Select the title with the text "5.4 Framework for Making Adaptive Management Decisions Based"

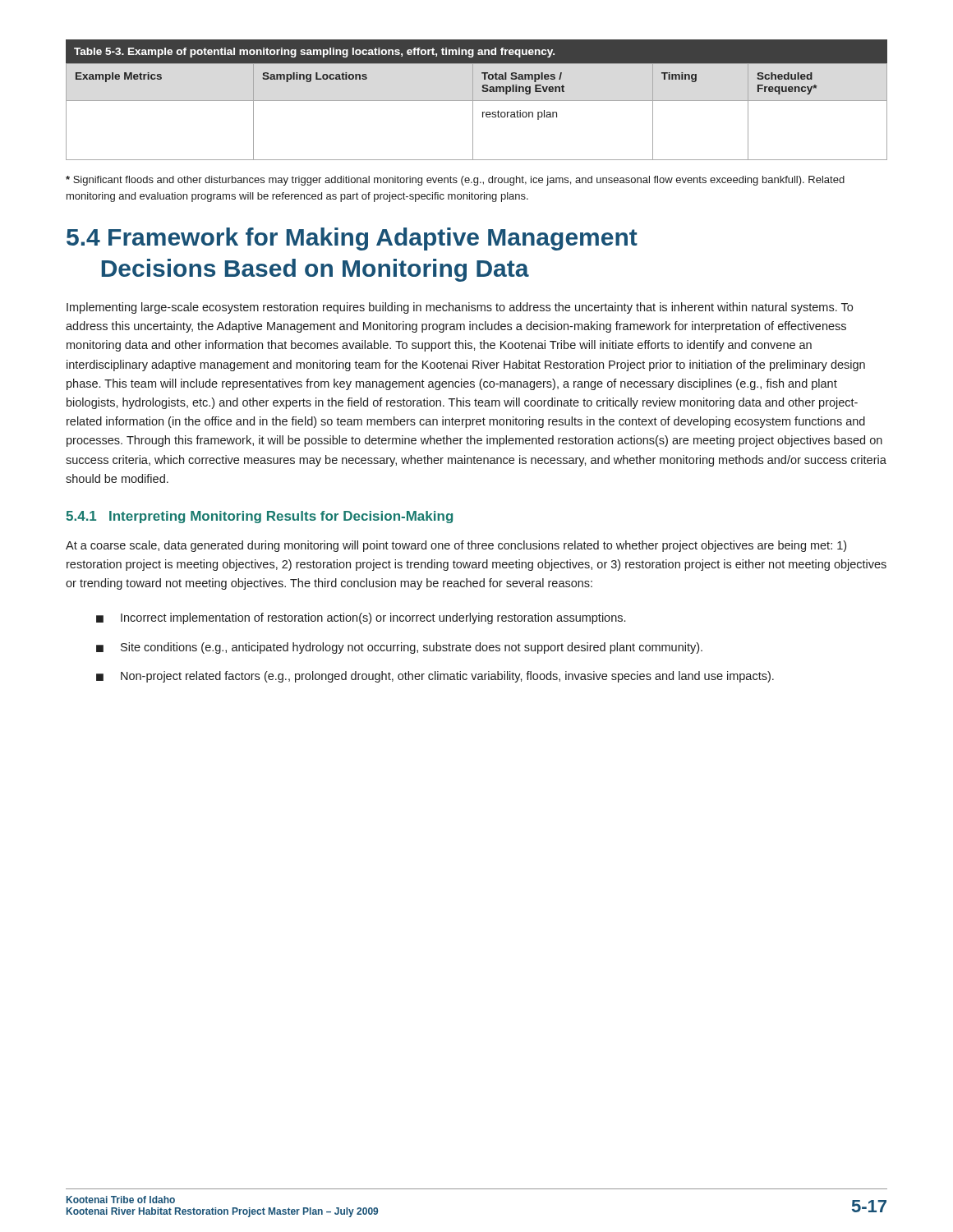(352, 252)
